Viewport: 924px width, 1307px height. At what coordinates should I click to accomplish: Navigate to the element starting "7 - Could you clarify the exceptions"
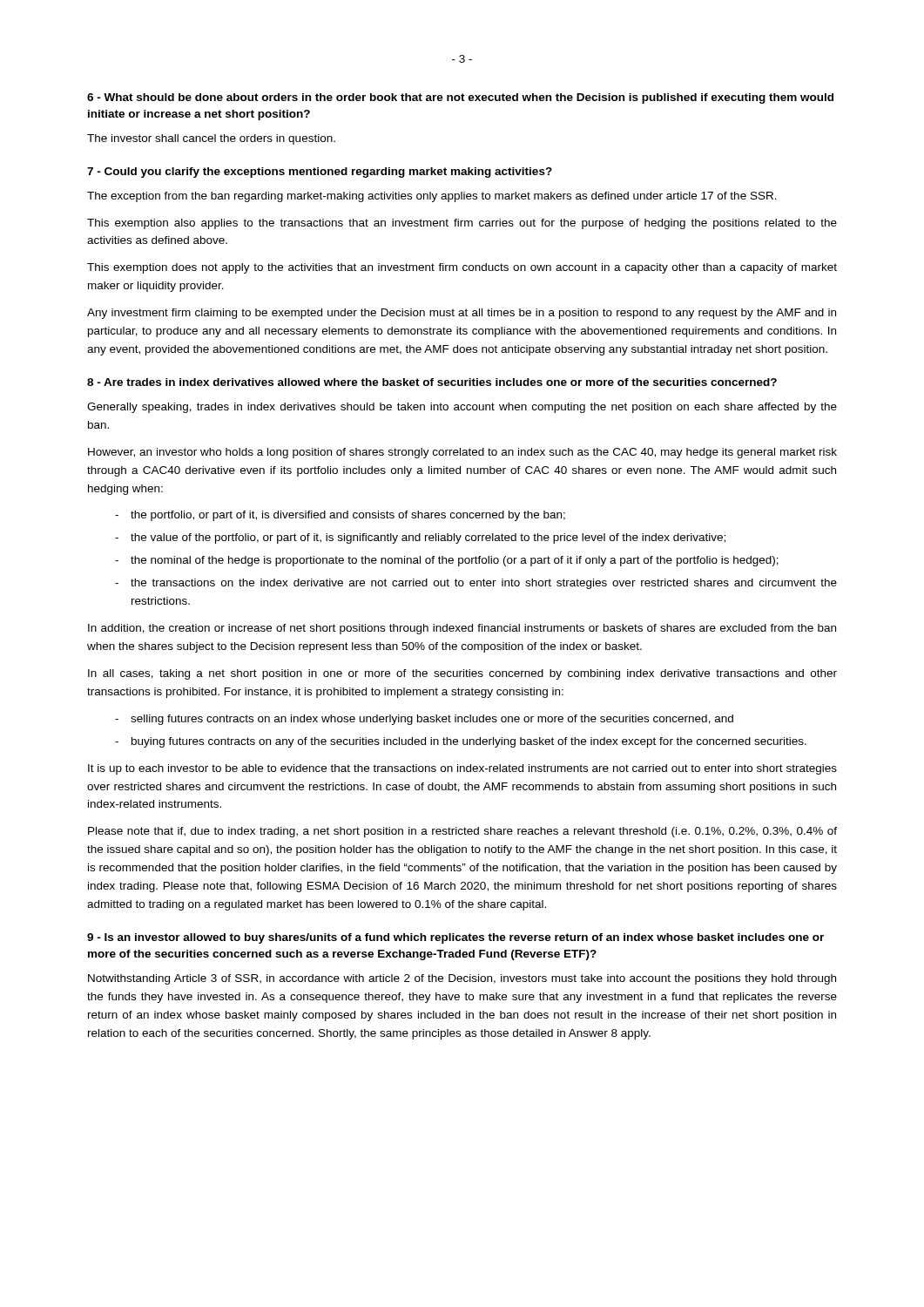320,171
